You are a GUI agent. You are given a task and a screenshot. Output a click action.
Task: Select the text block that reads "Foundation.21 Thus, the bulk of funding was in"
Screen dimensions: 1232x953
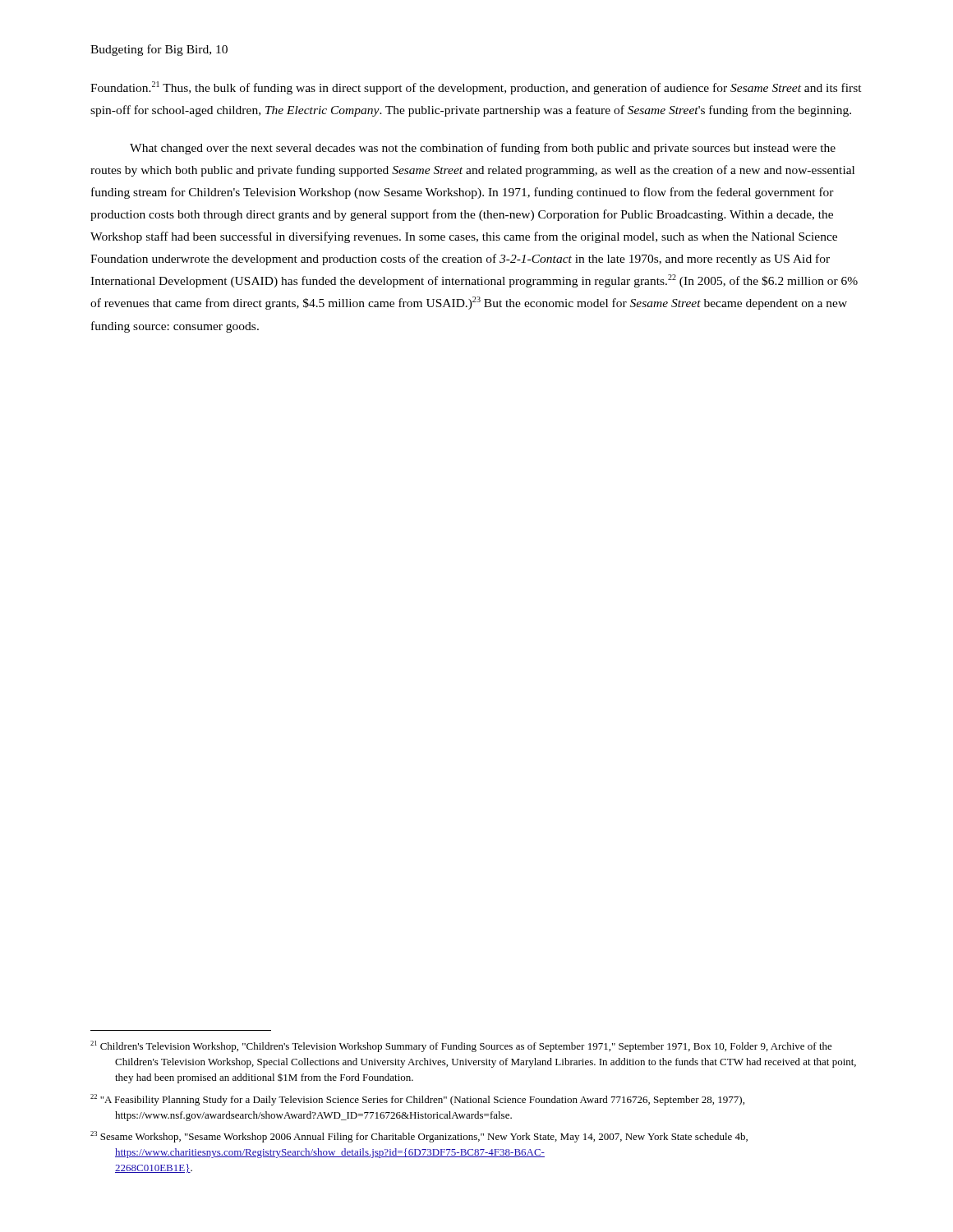476,207
